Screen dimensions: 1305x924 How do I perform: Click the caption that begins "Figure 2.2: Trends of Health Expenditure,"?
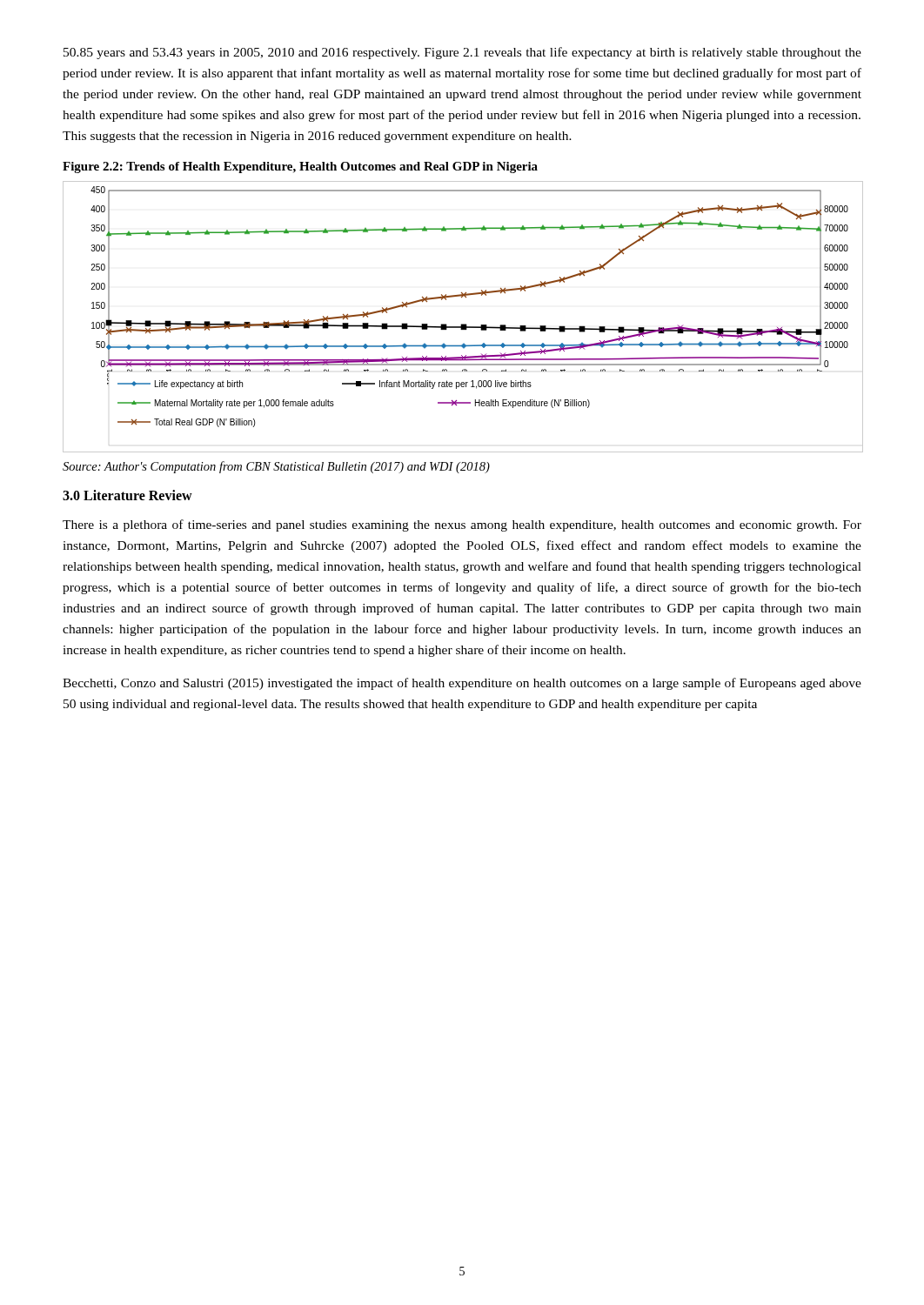pos(300,166)
